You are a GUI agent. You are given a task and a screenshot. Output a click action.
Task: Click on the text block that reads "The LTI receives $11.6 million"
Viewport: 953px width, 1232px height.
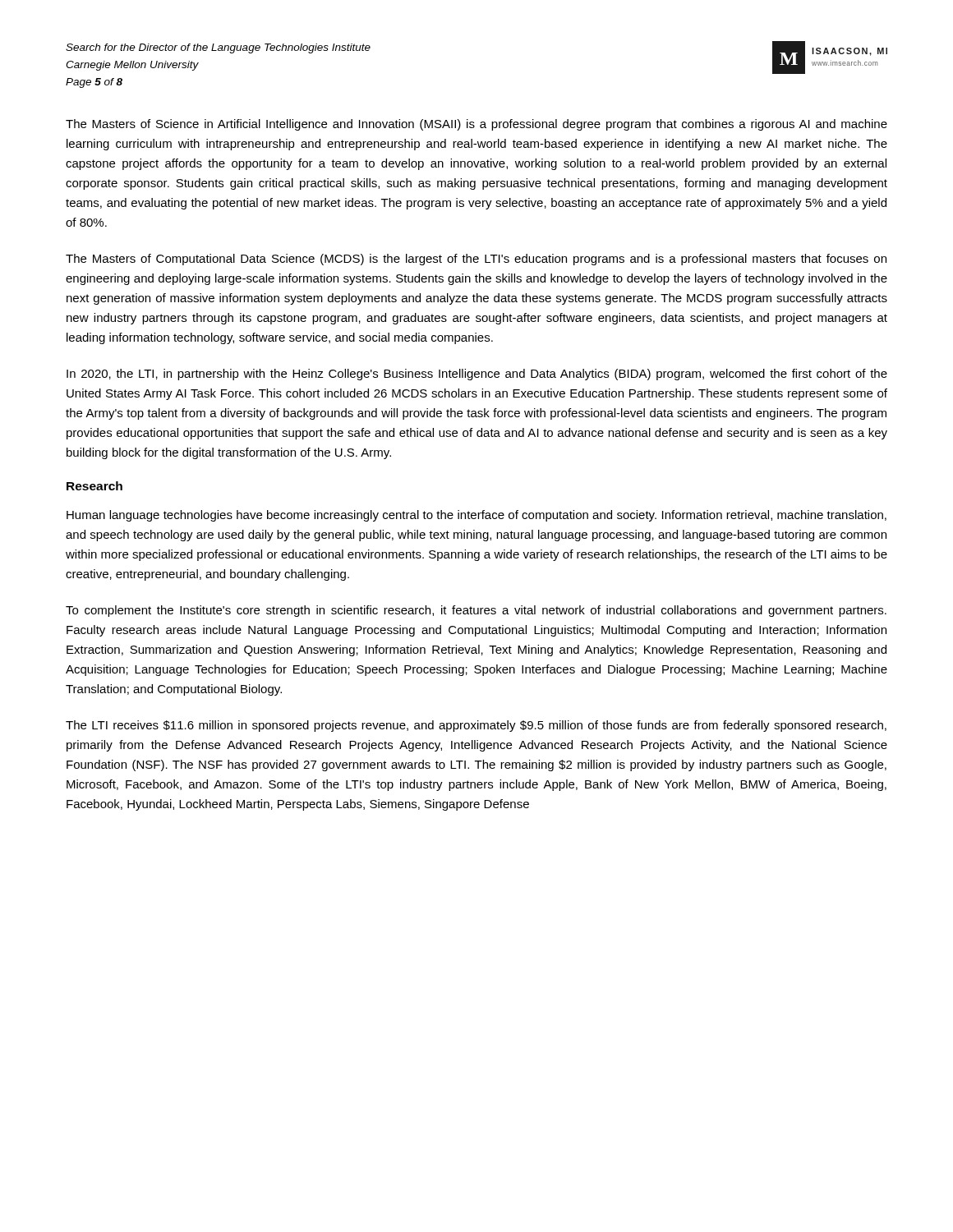tap(476, 764)
